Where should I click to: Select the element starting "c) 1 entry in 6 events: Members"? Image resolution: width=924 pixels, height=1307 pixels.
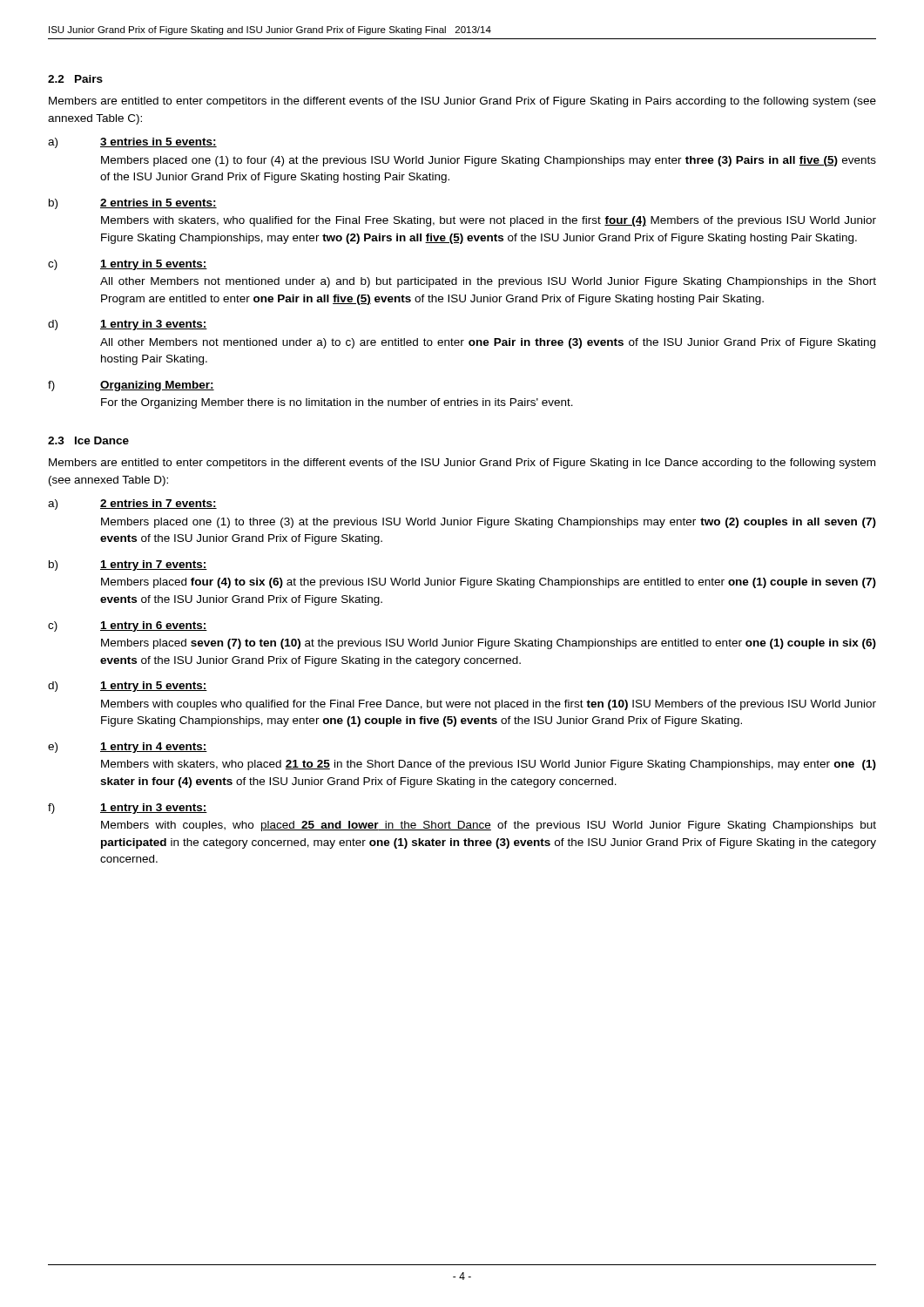pos(462,643)
